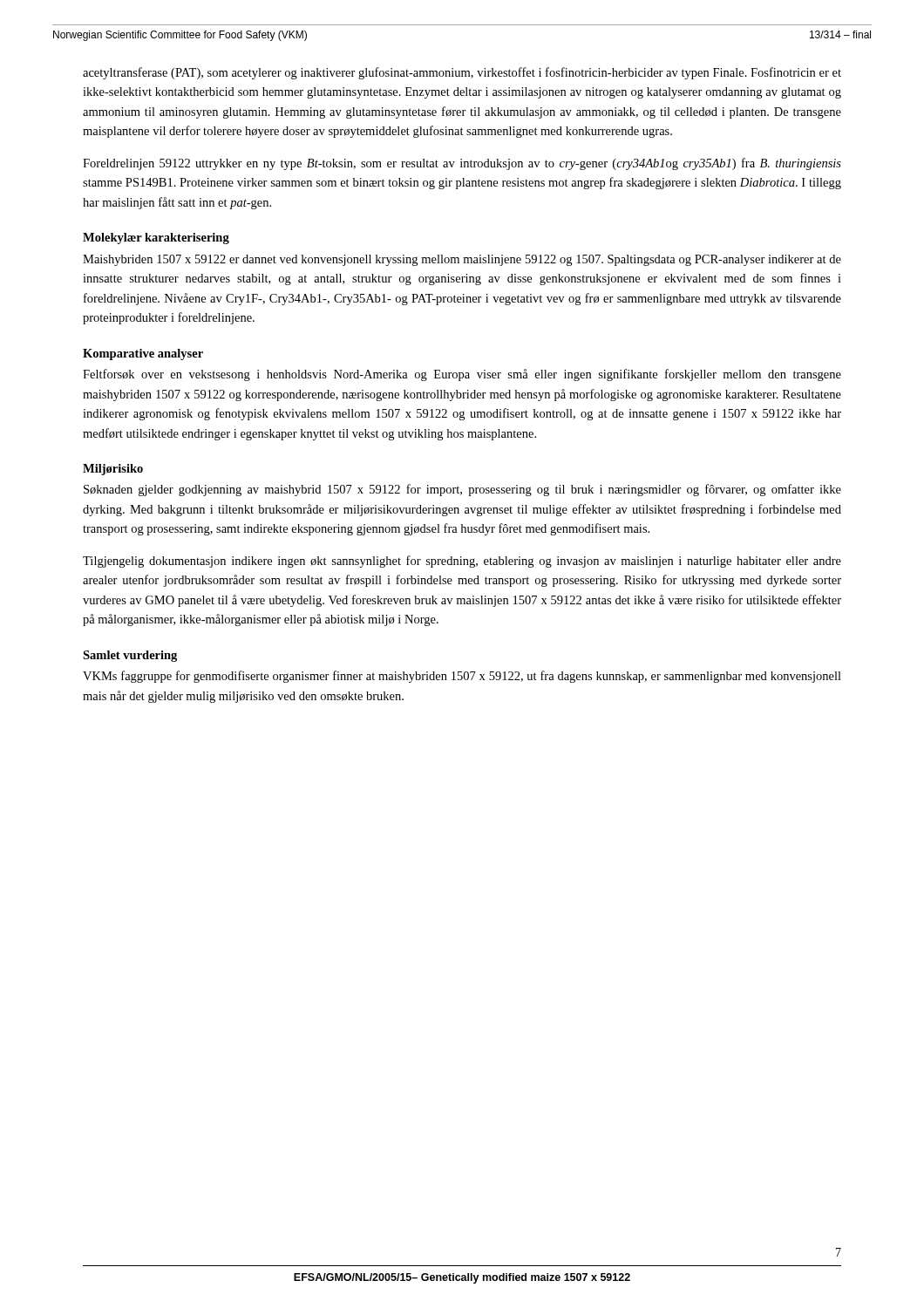Locate the region starting "Feltforsøk over en vekstsesong i henholdsvis Nord-Amerika og"
The width and height of the screenshot is (924, 1308).
pyautogui.click(x=462, y=404)
